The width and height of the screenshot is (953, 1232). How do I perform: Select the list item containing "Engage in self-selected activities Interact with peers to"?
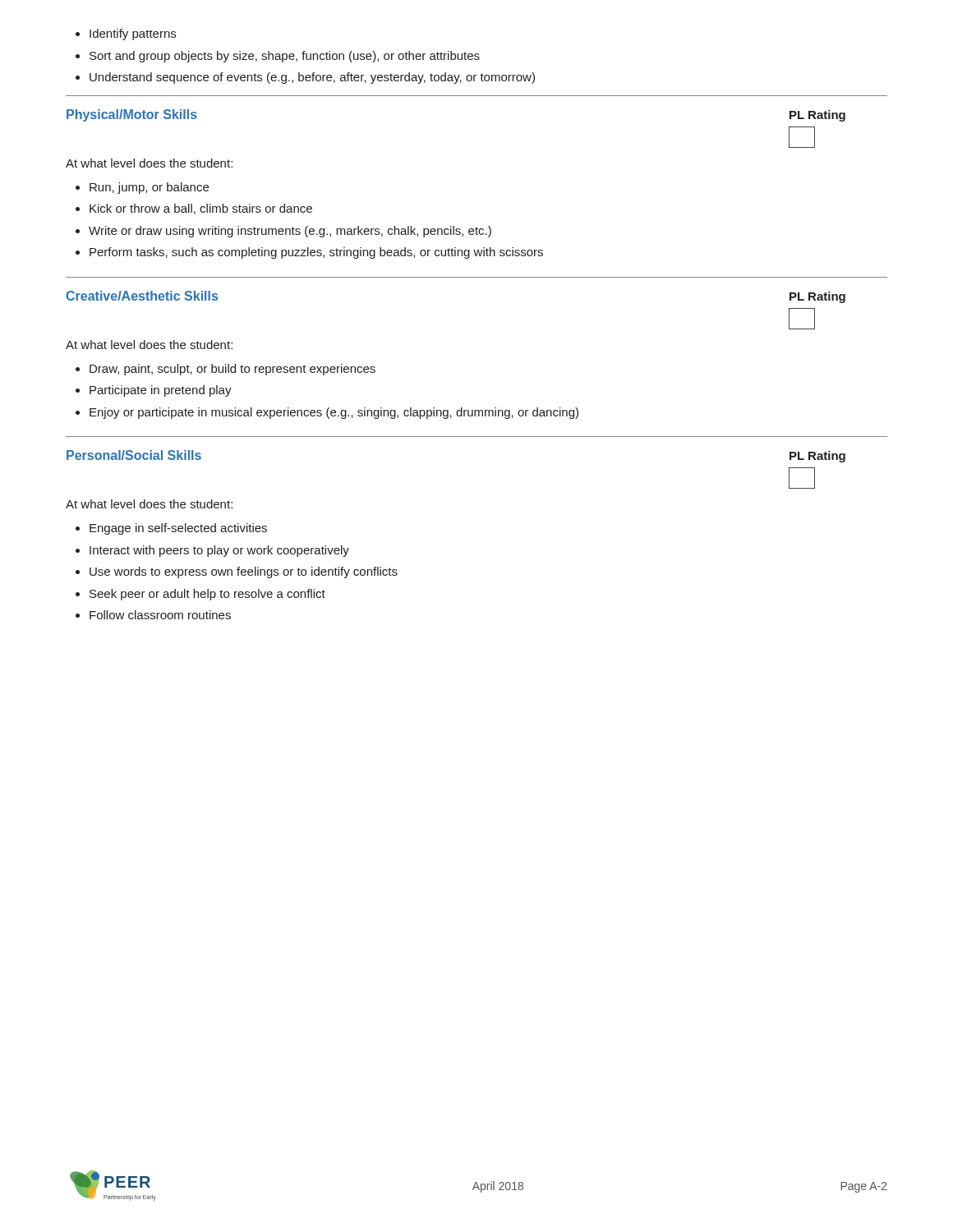pos(171,529)
